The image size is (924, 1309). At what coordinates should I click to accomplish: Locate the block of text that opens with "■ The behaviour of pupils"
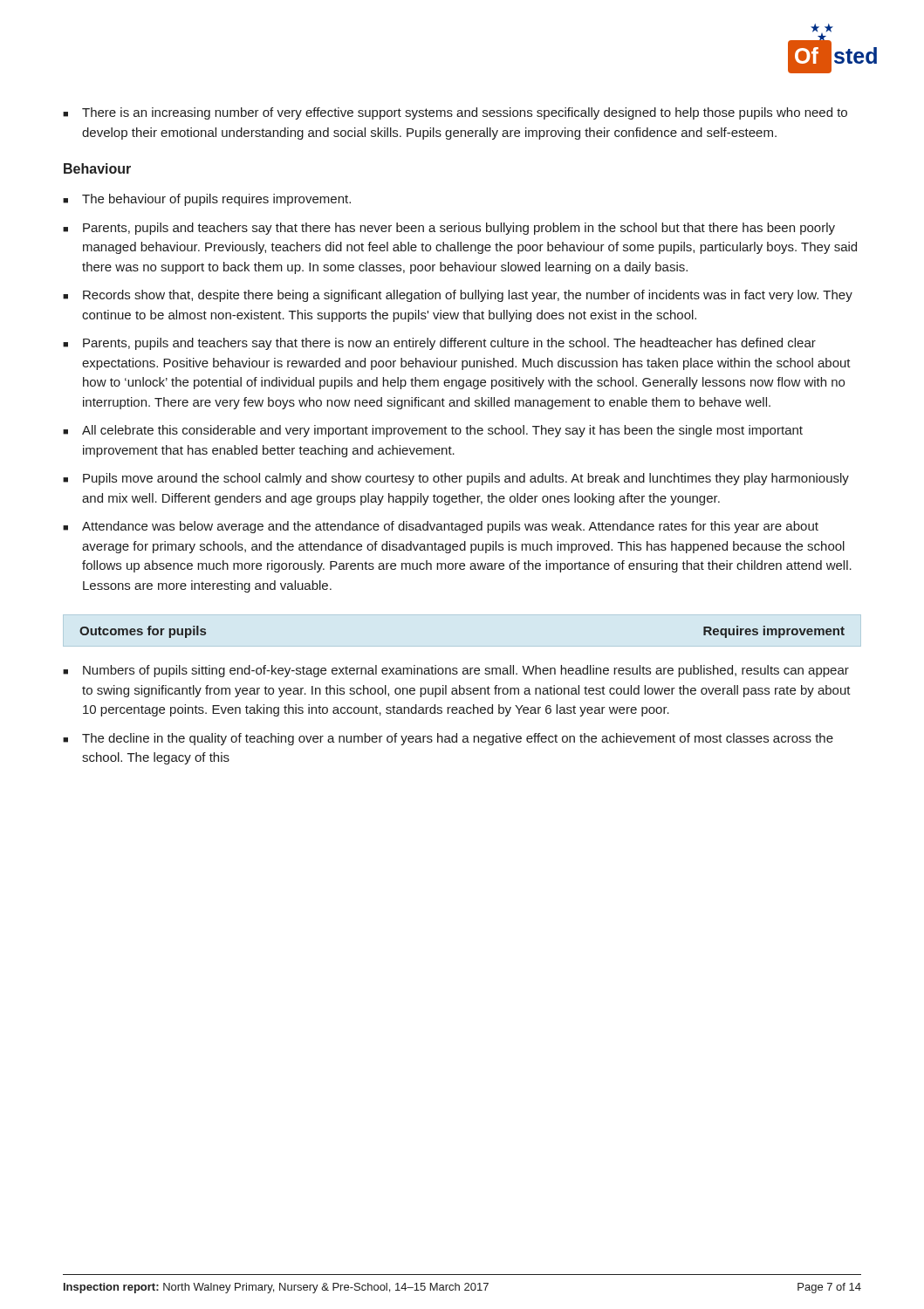coord(207,200)
